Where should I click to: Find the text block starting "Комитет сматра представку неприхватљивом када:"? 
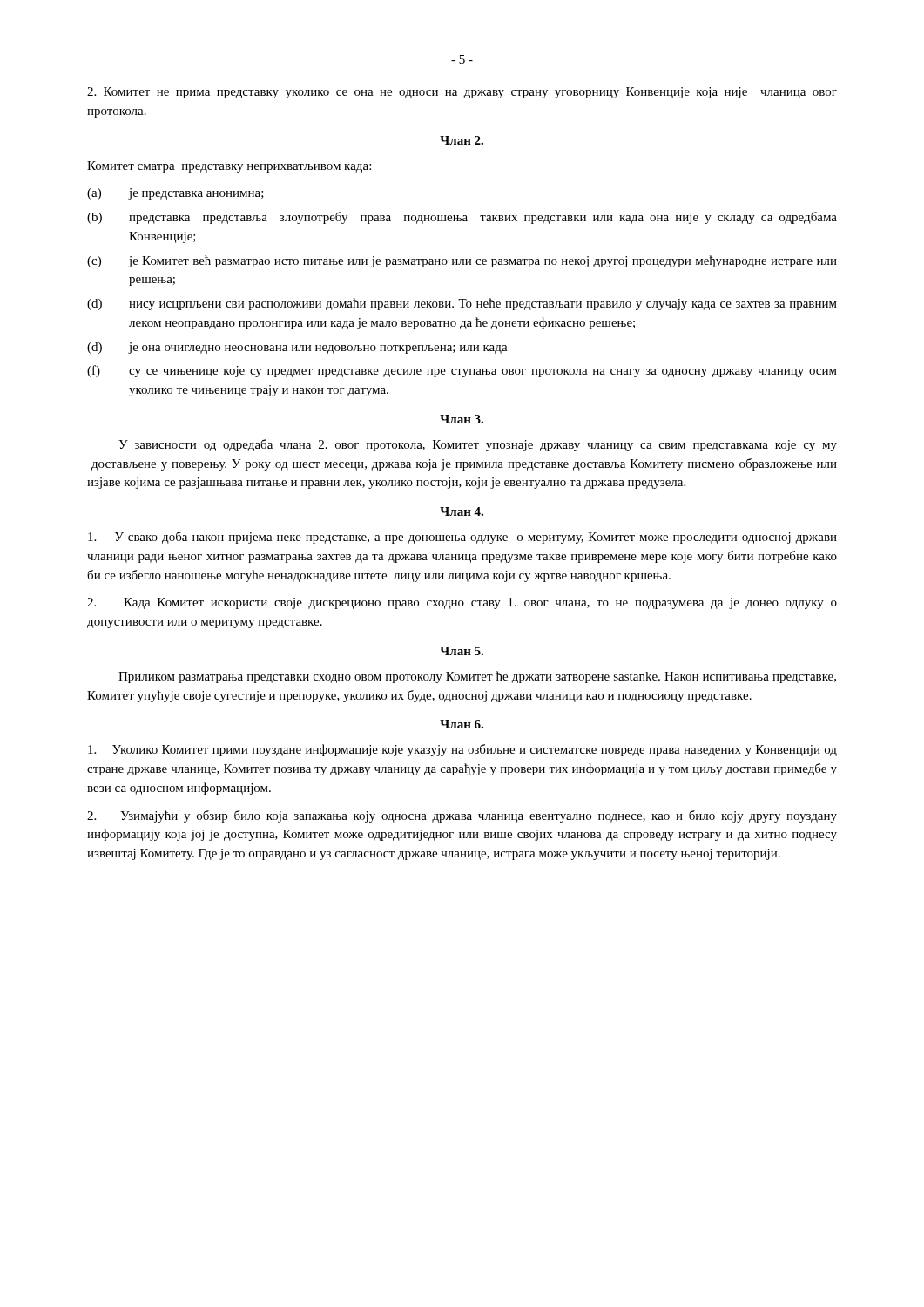point(230,165)
